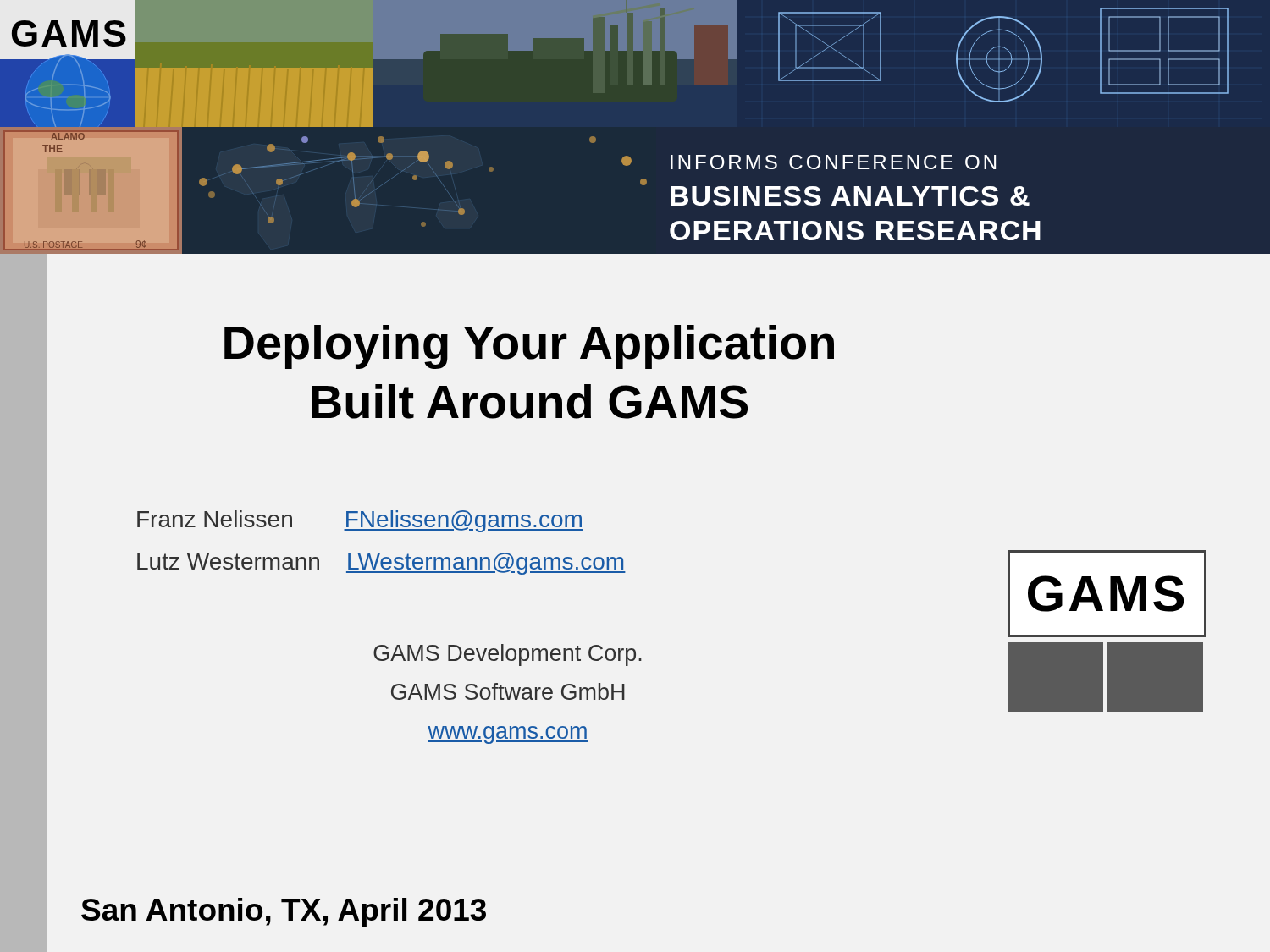Click on the block starting "San Antonio, TX, April 2013"
The image size is (1270, 952).
284,911
